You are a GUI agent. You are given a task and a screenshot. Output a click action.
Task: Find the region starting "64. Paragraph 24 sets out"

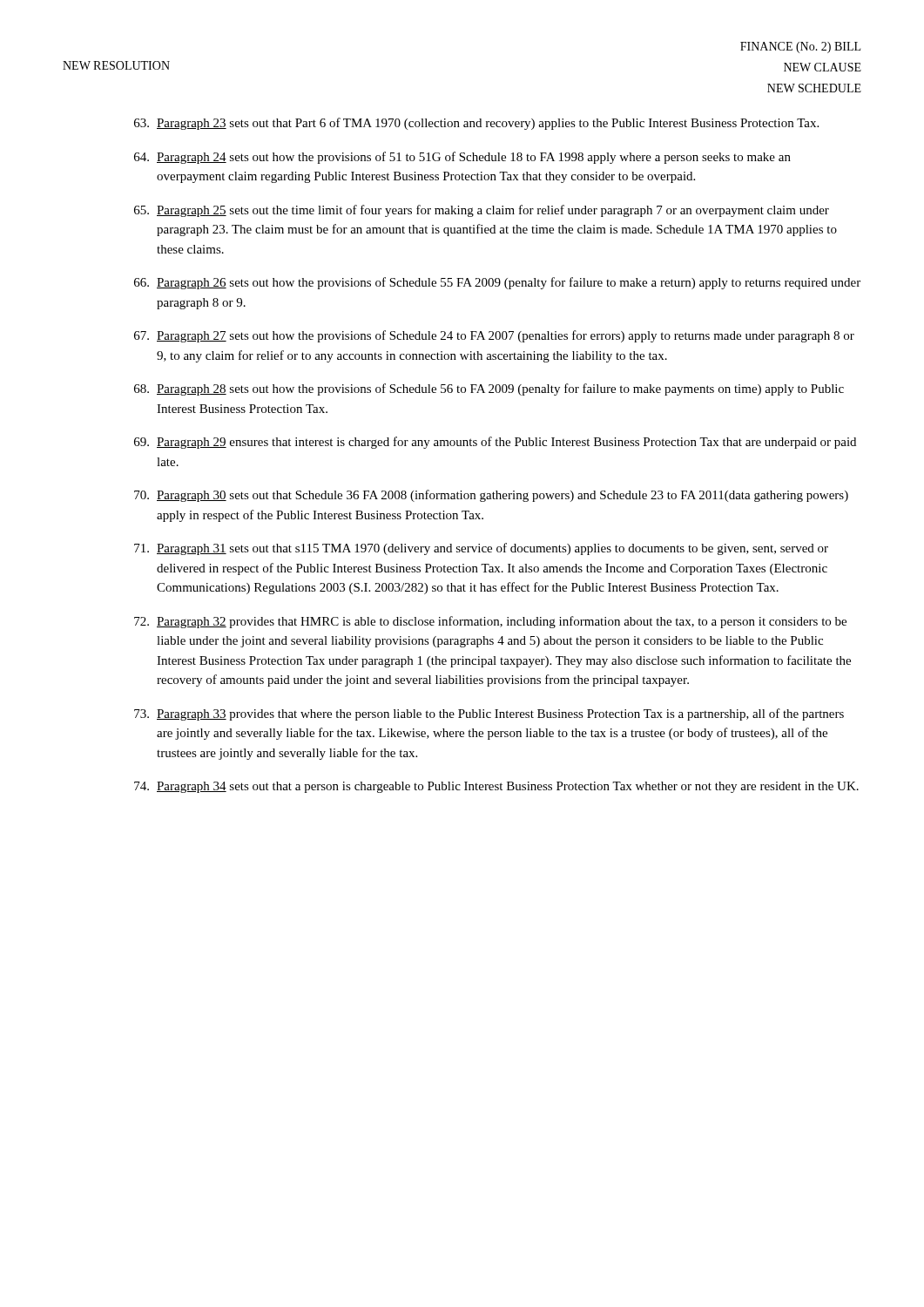point(487,166)
